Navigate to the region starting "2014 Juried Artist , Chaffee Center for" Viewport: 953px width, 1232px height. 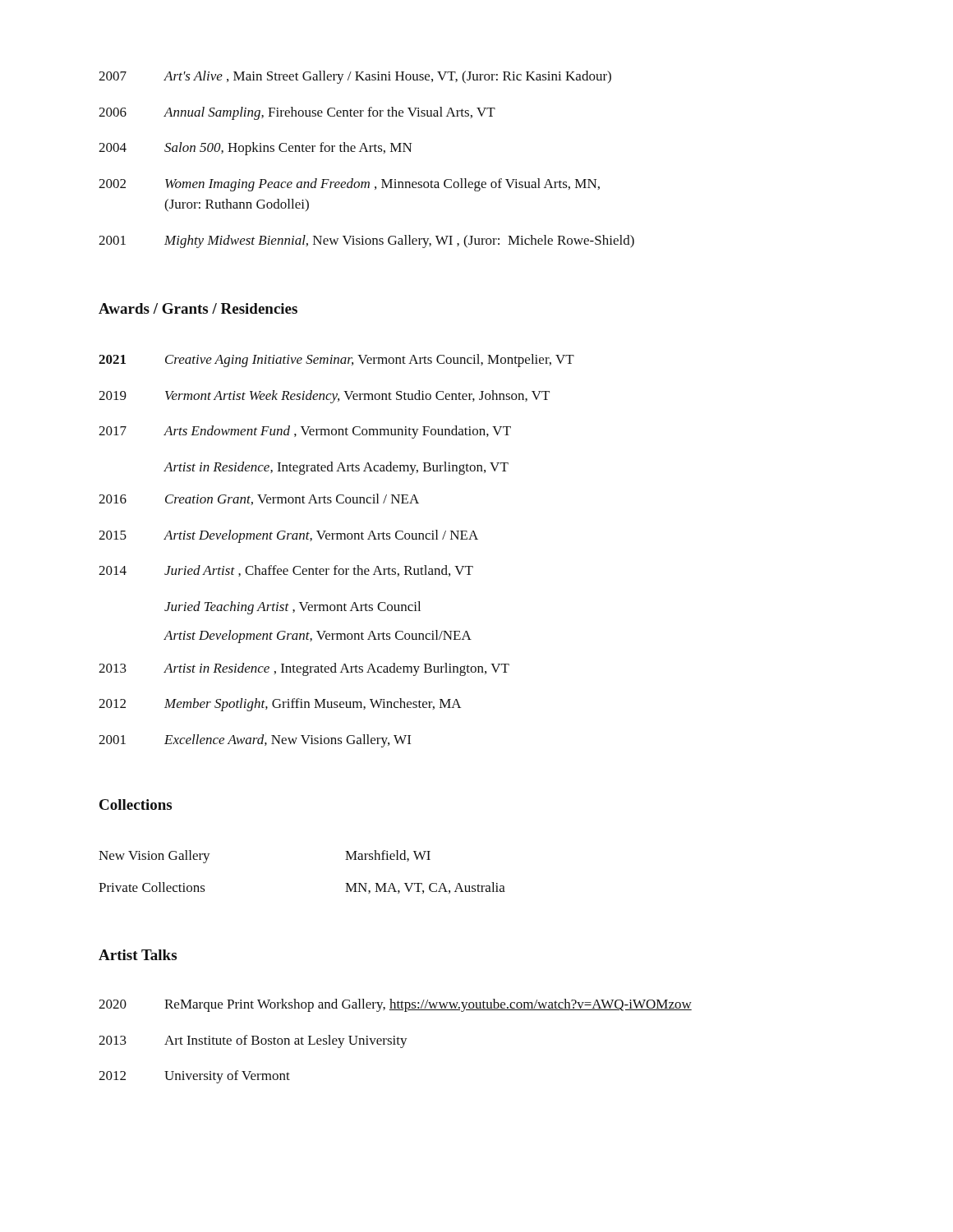pyautogui.click(x=476, y=571)
